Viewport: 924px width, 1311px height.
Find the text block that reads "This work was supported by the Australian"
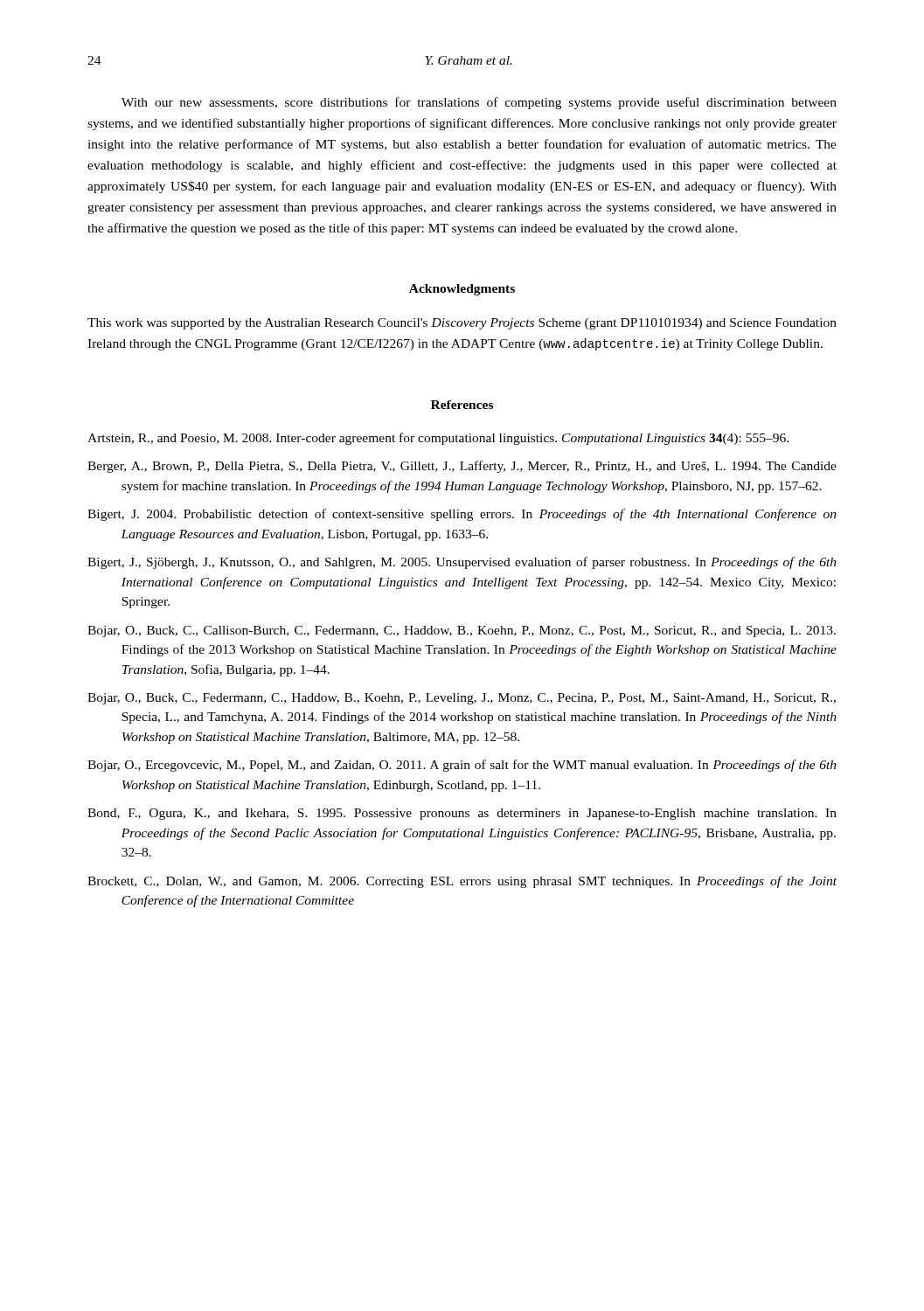[462, 333]
